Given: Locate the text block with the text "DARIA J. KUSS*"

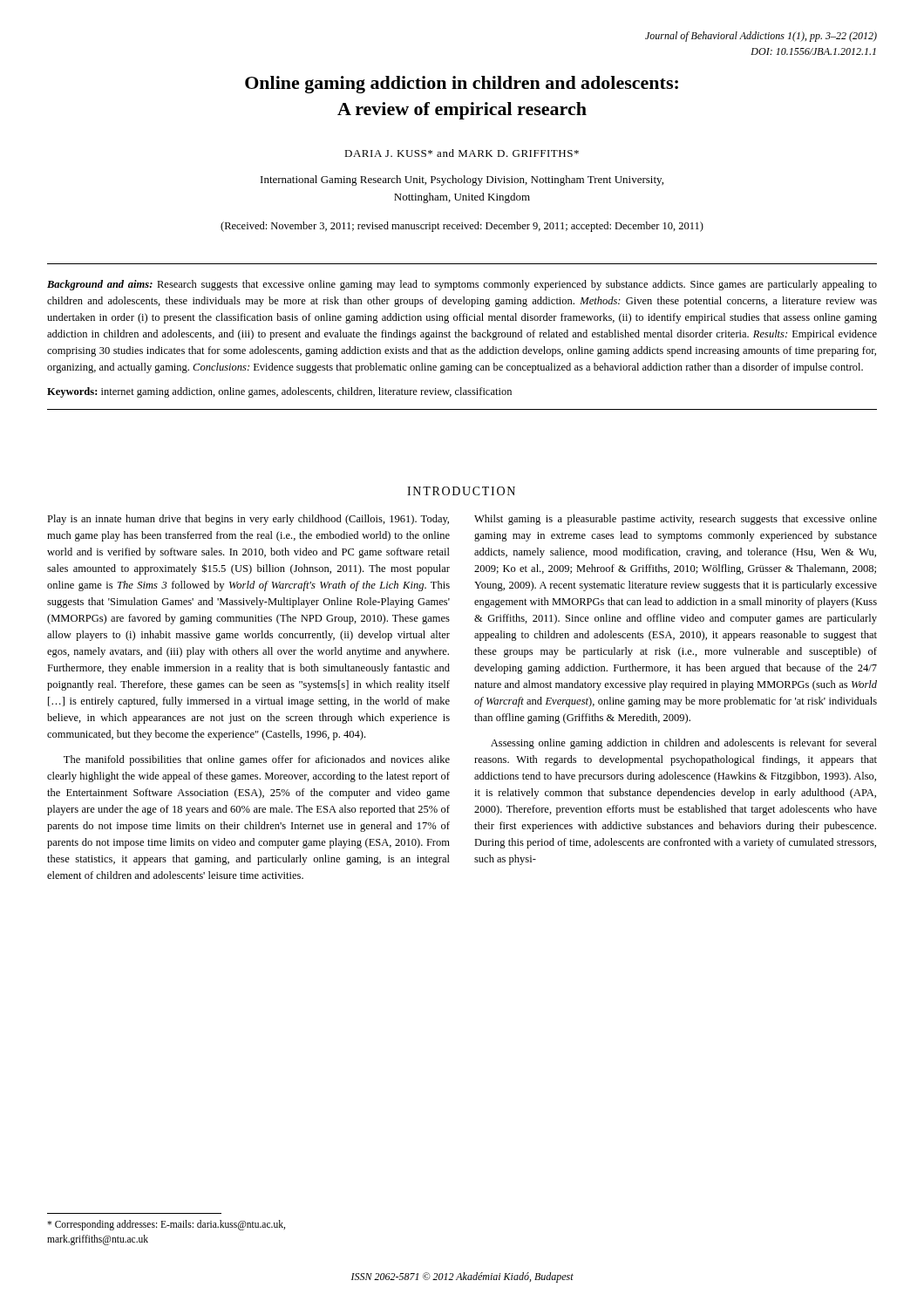Looking at the screenshot, I should click(x=462, y=153).
